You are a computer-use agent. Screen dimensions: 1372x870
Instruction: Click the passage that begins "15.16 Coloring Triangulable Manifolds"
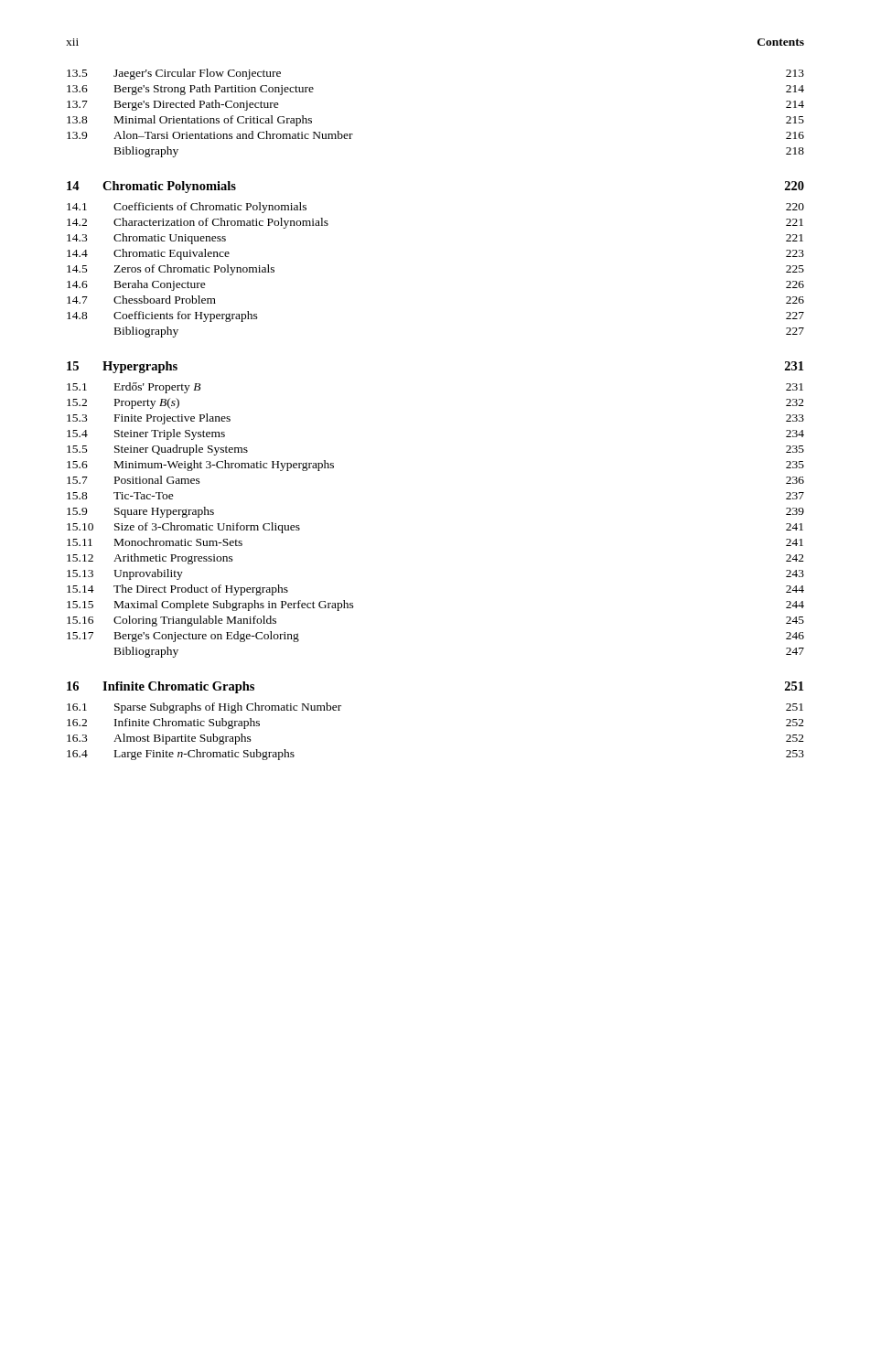85,621
